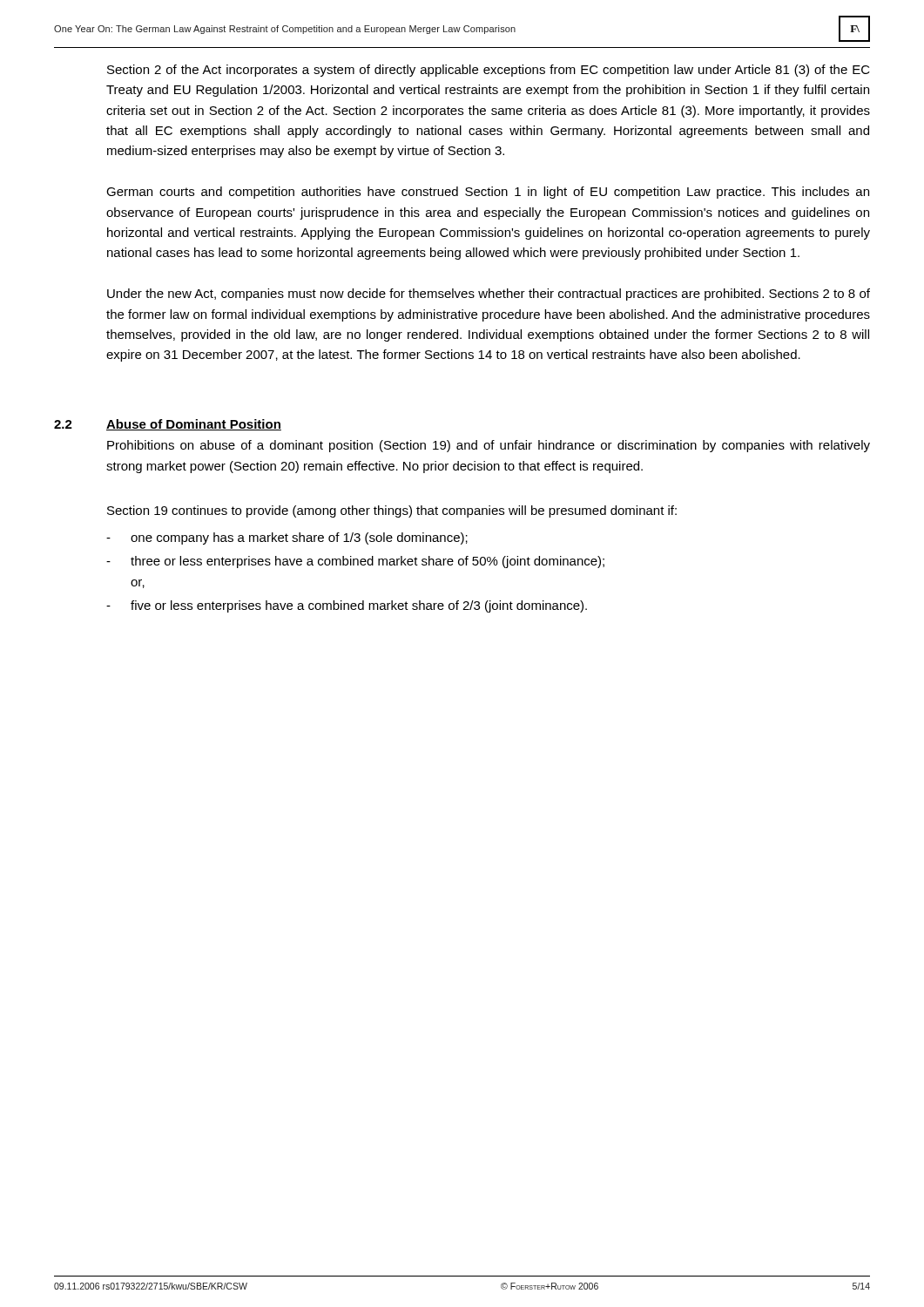Locate the element starting "Section 2 of"
This screenshot has width=924, height=1307.
488,110
